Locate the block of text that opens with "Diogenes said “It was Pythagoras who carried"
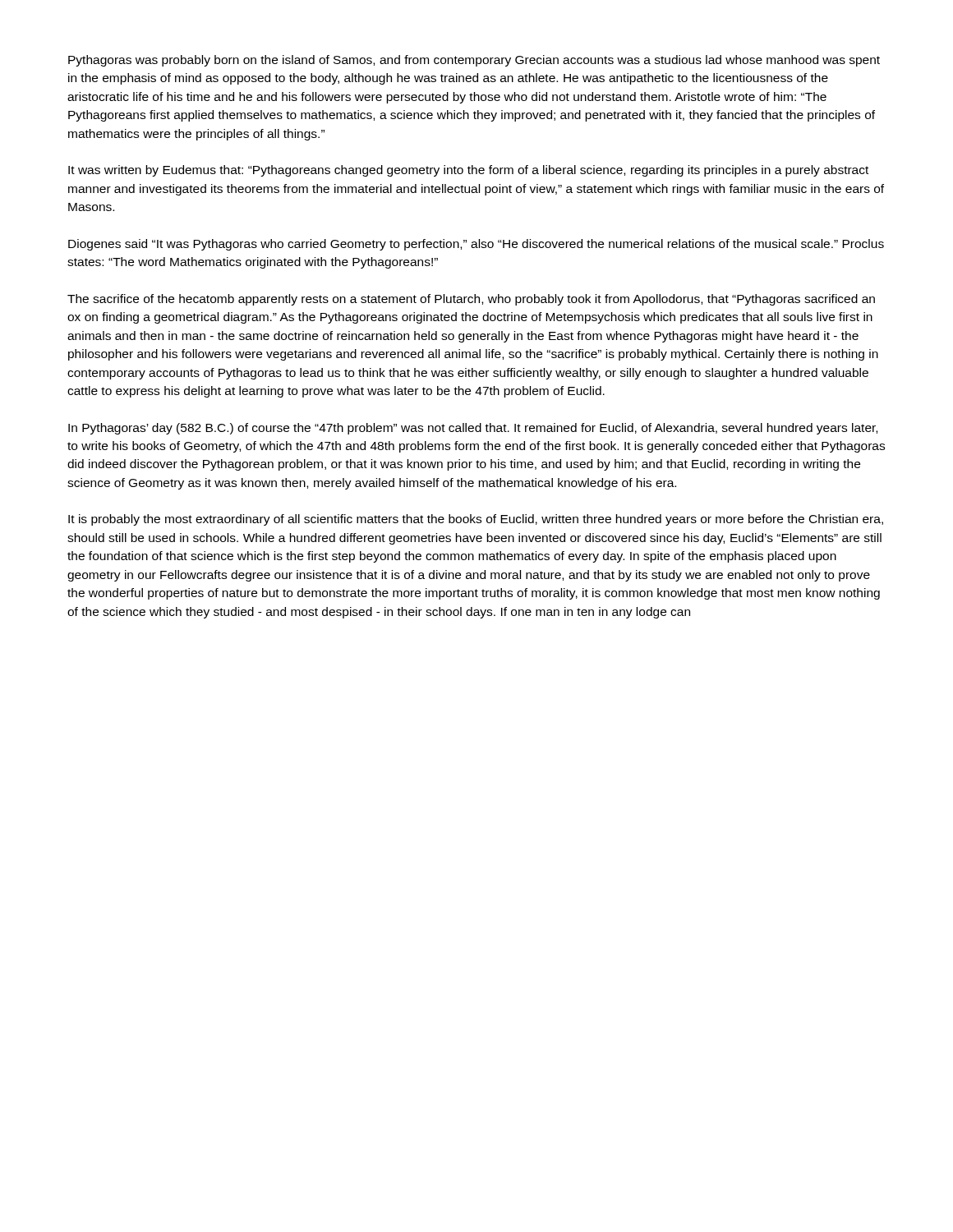Screen dimensions: 1232x953 pyautogui.click(x=476, y=252)
